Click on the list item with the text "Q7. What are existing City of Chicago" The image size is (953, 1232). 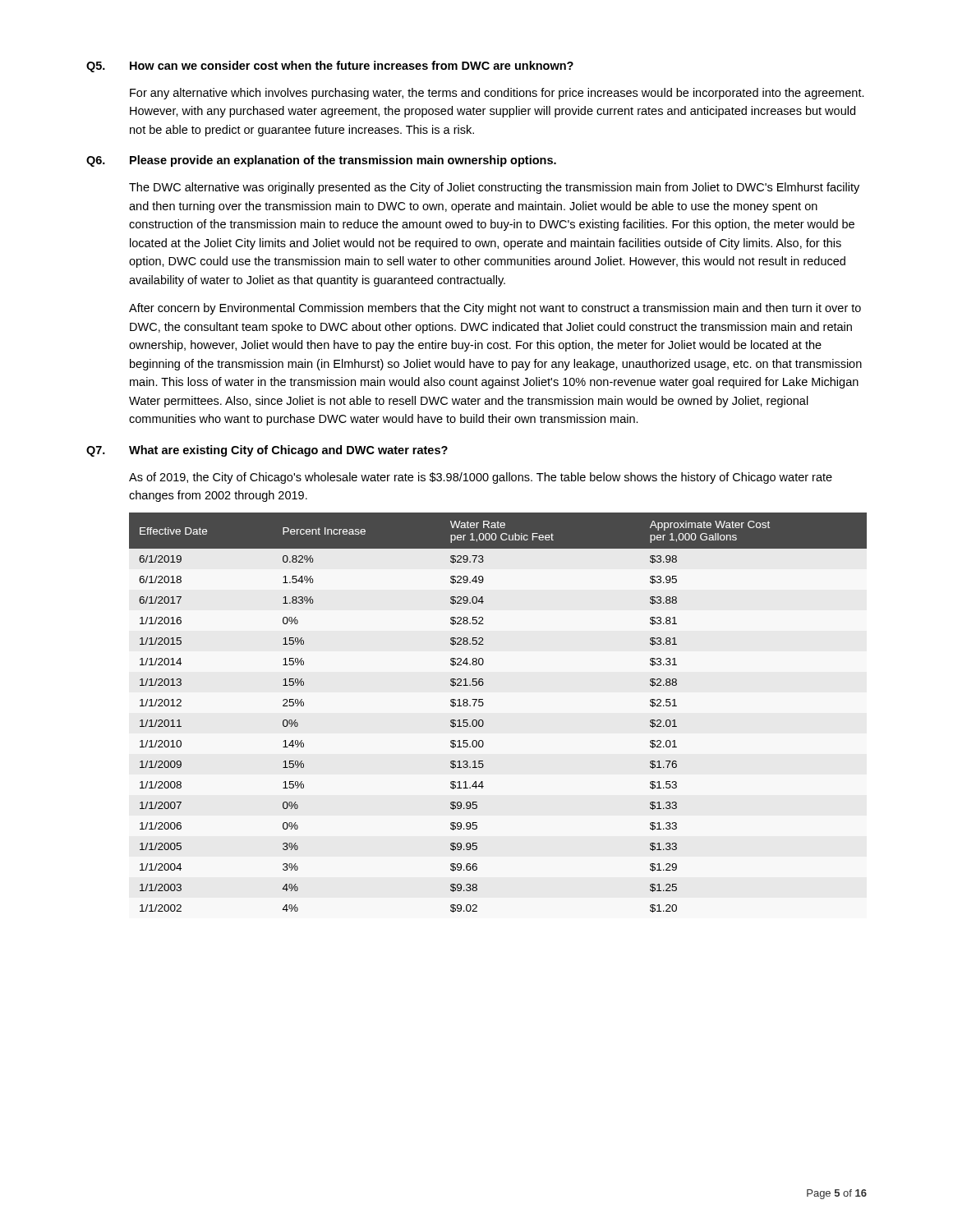point(267,451)
